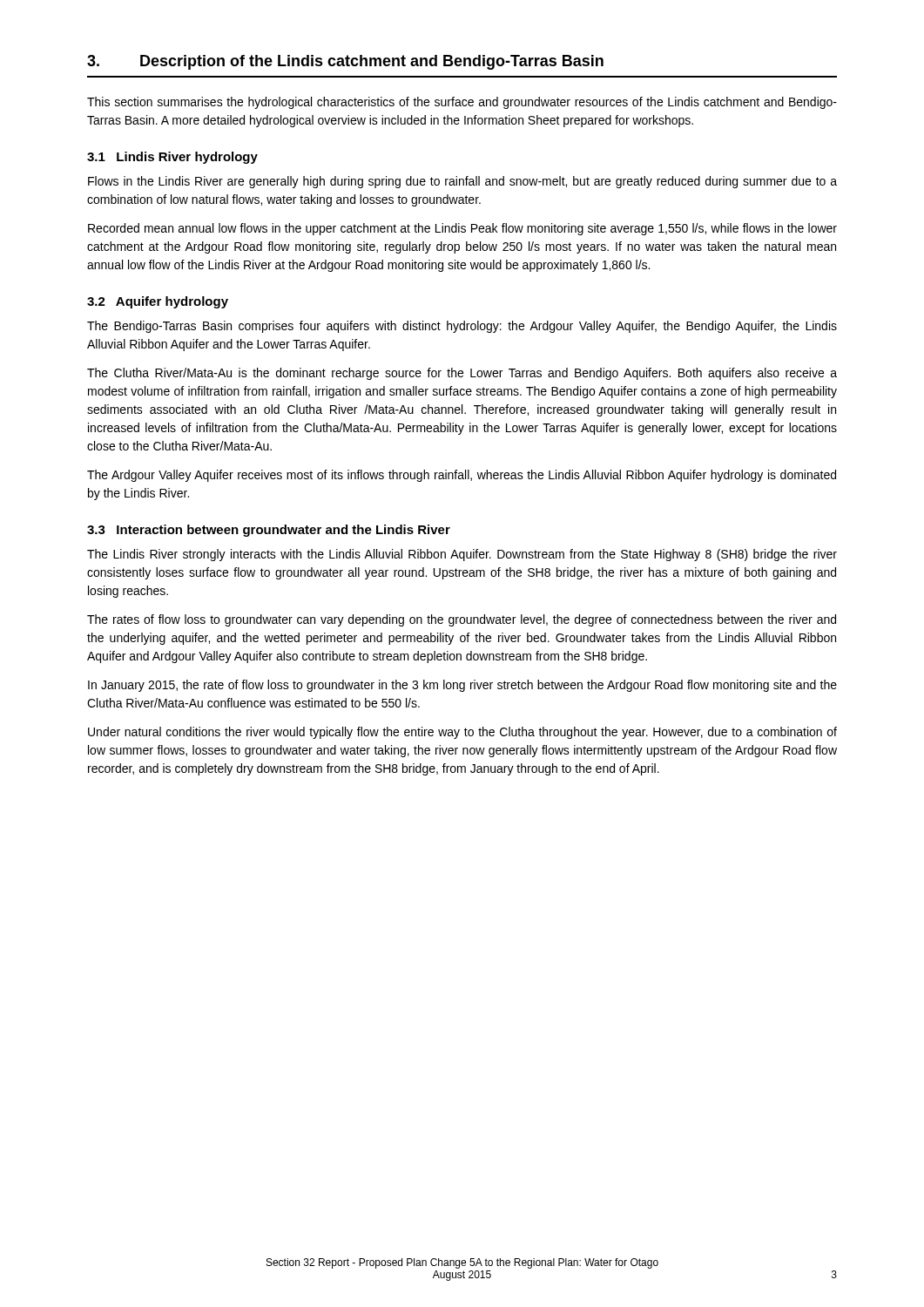Navigate to the element starting "Flows in the Lindis River are"
924x1307 pixels.
(462, 191)
